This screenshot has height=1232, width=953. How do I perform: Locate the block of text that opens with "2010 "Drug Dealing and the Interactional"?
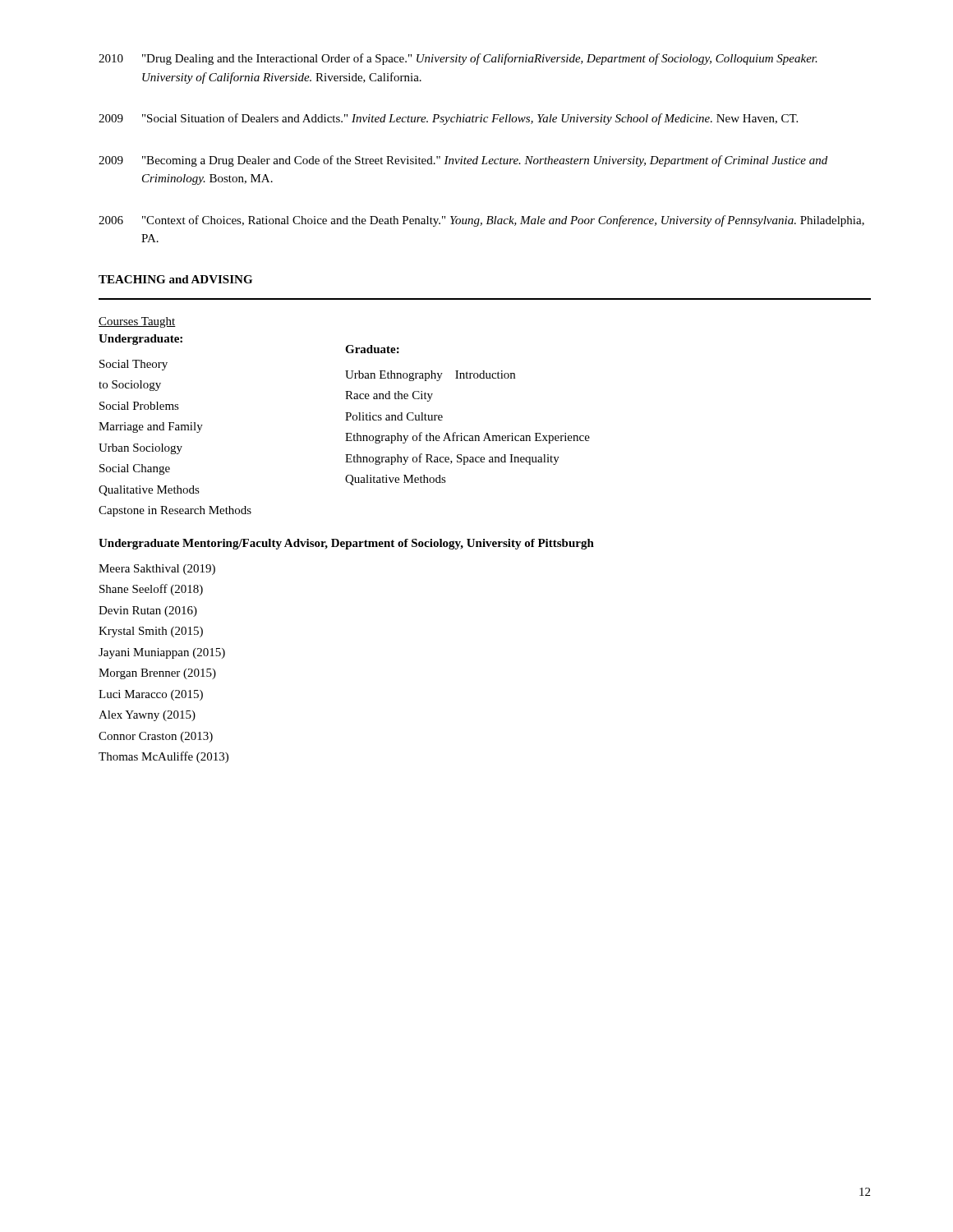485,68
